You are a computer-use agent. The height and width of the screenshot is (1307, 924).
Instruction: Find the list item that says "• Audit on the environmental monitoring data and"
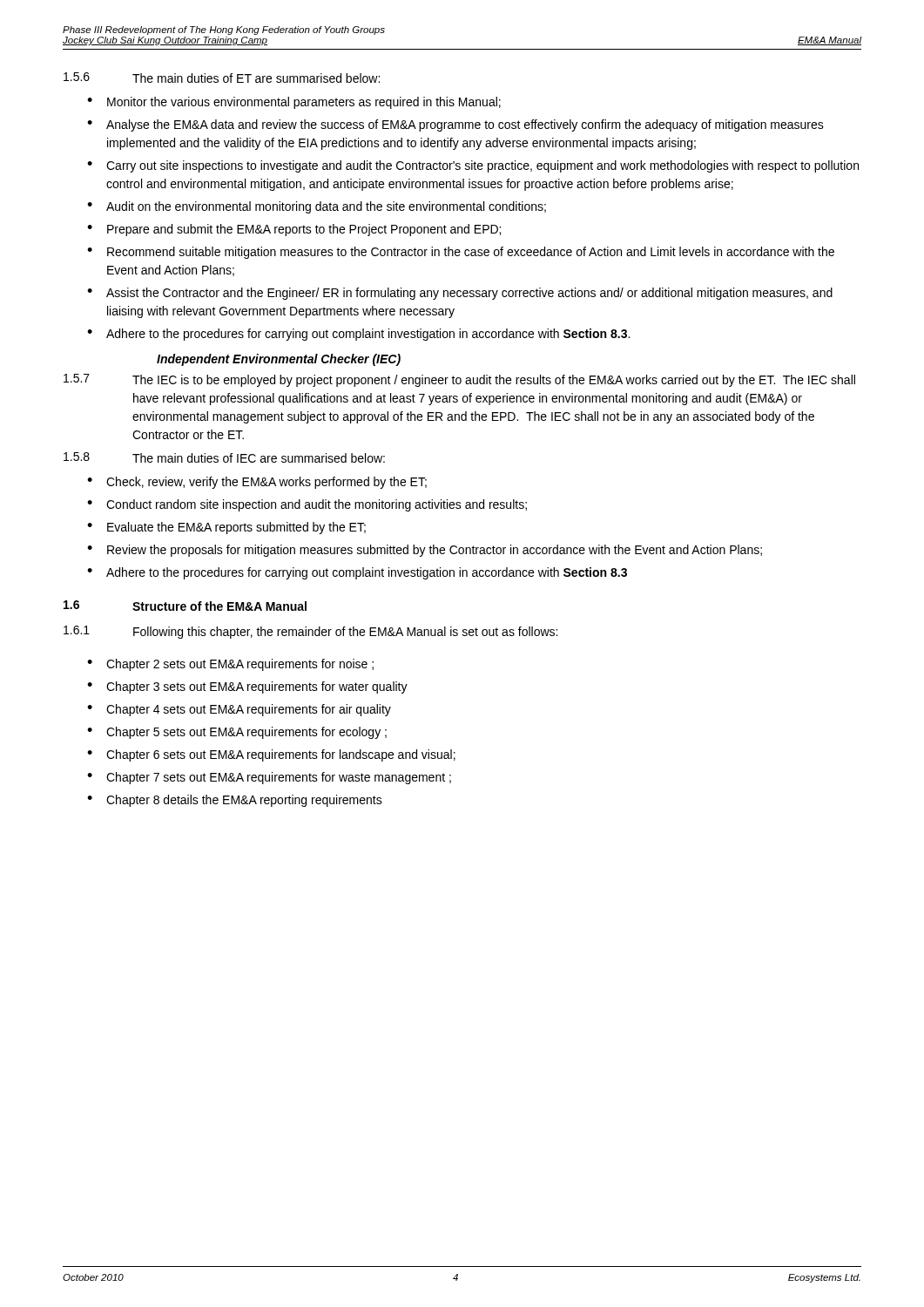coord(474,207)
